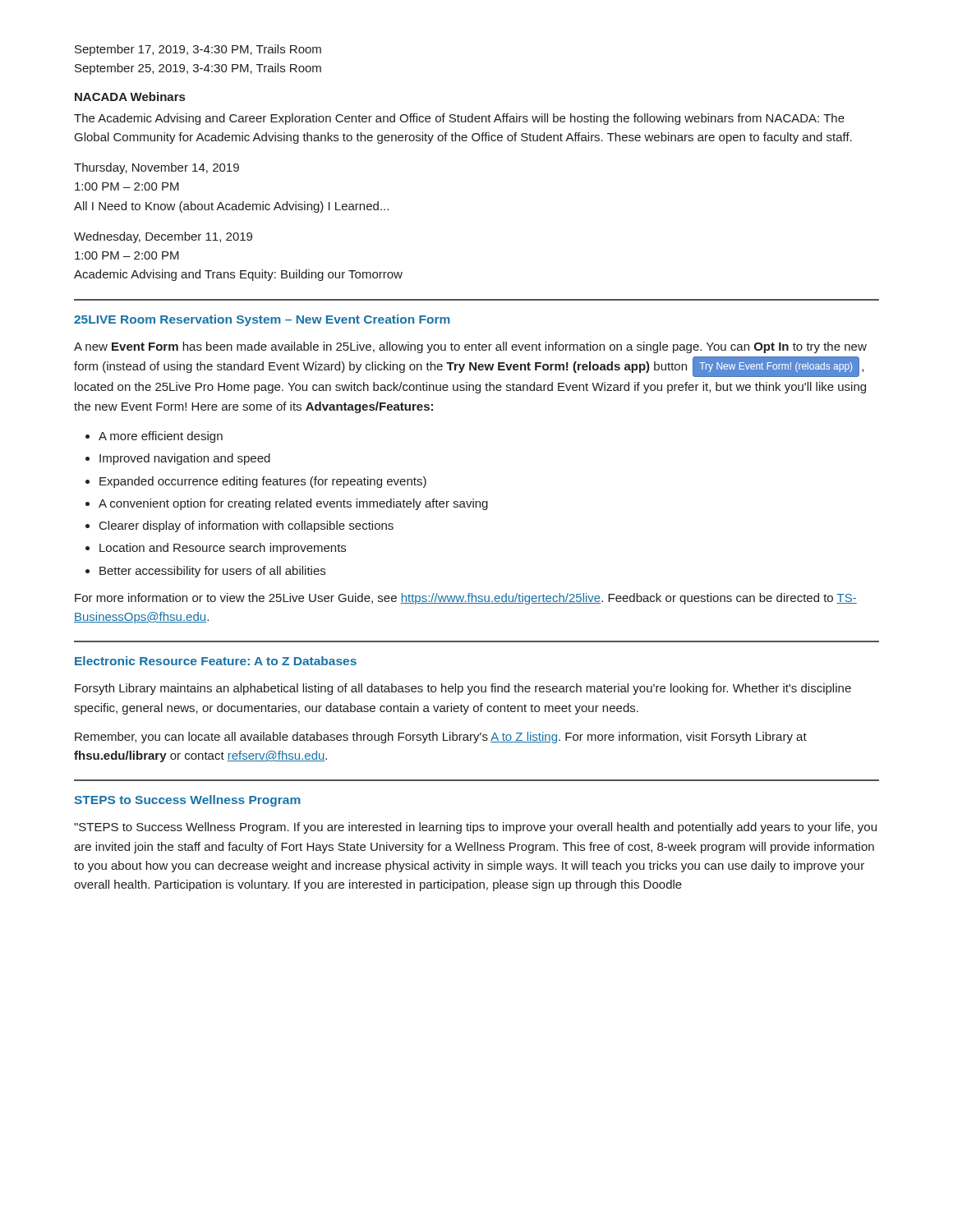Click on the list item that reads "Clearer display of information with"
This screenshot has height=1232, width=953.
tap(246, 525)
